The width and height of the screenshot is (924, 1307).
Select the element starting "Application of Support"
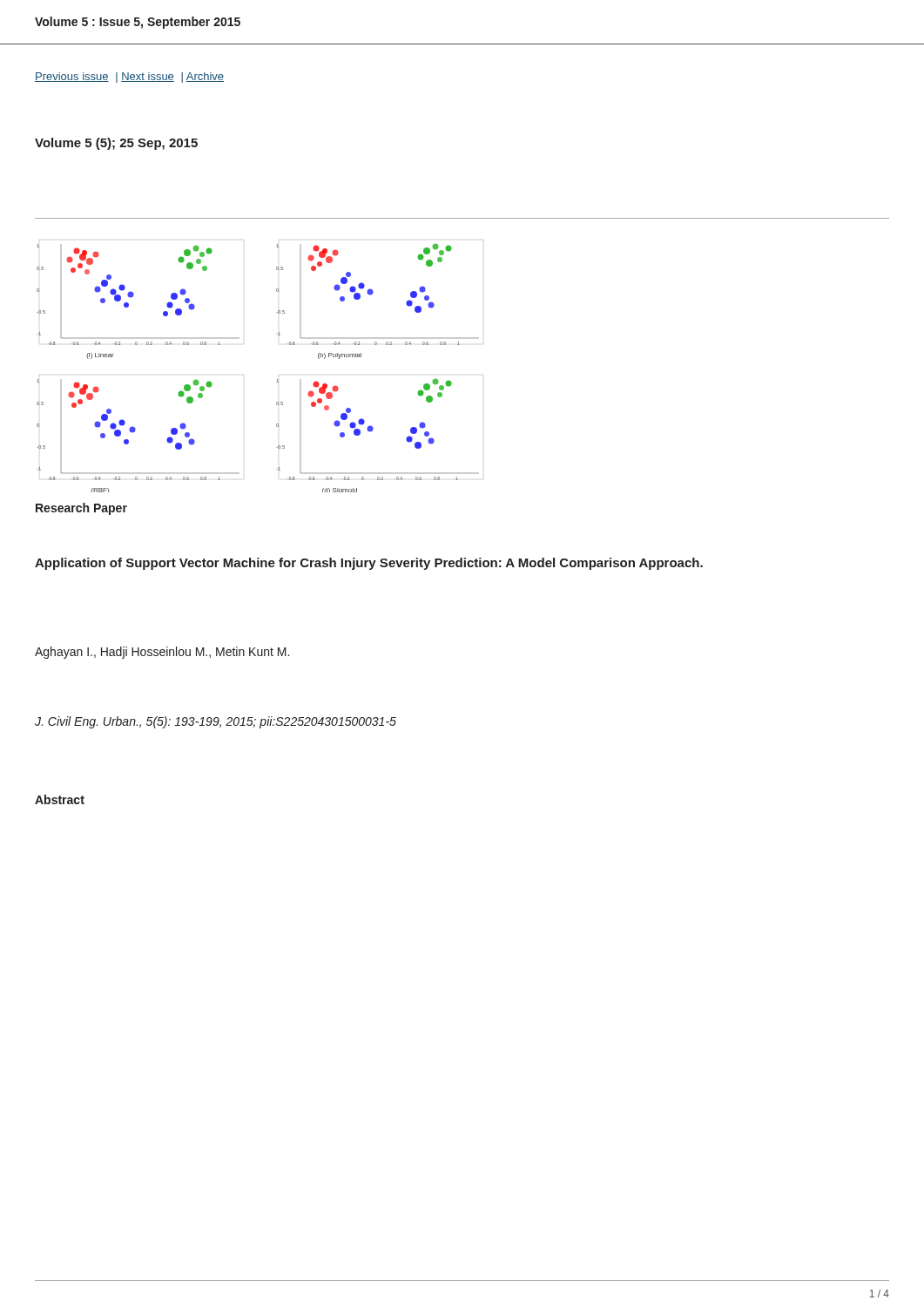click(x=369, y=562)
